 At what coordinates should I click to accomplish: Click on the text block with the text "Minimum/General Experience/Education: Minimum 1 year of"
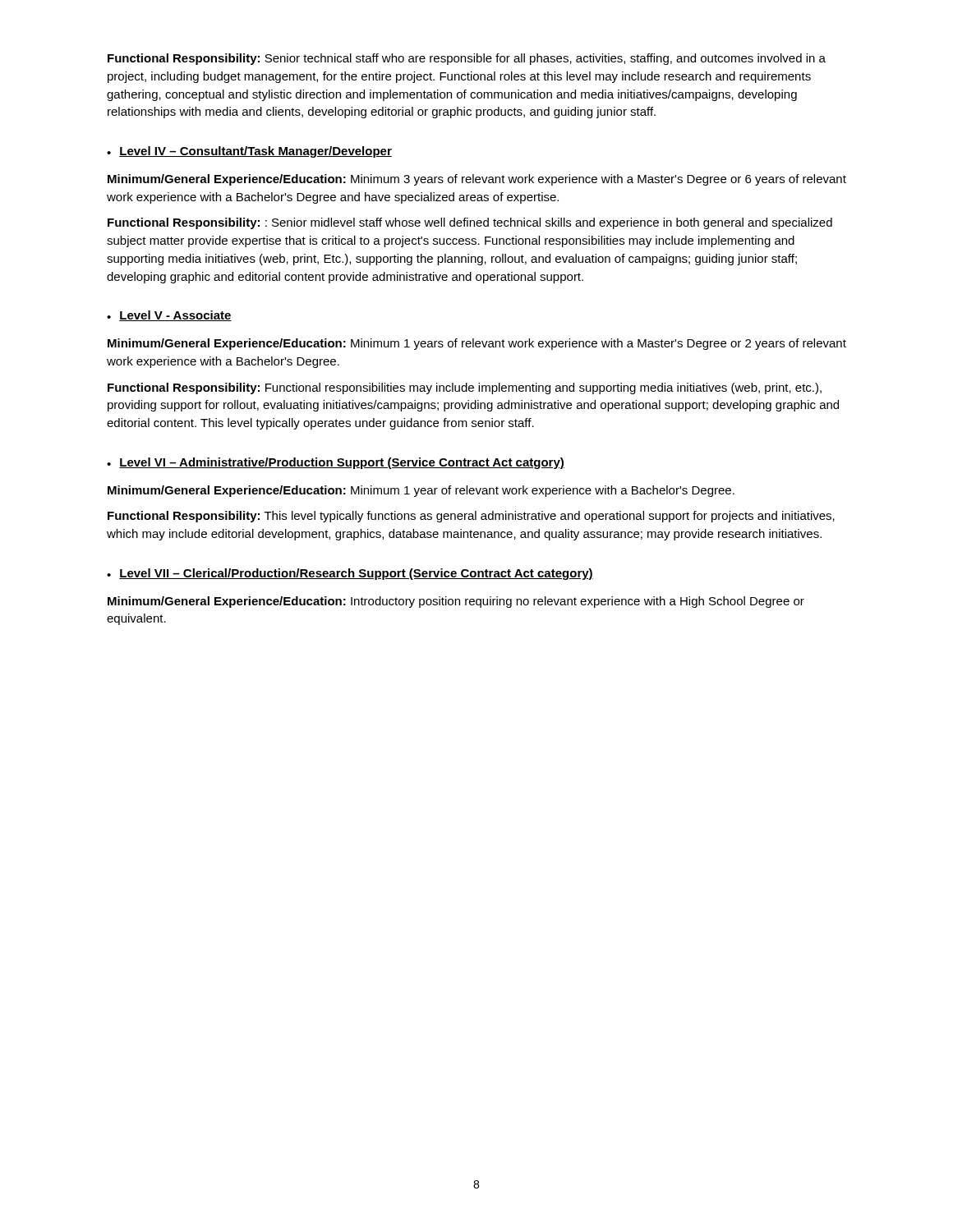pyautogui.click(x=421, y=490)
